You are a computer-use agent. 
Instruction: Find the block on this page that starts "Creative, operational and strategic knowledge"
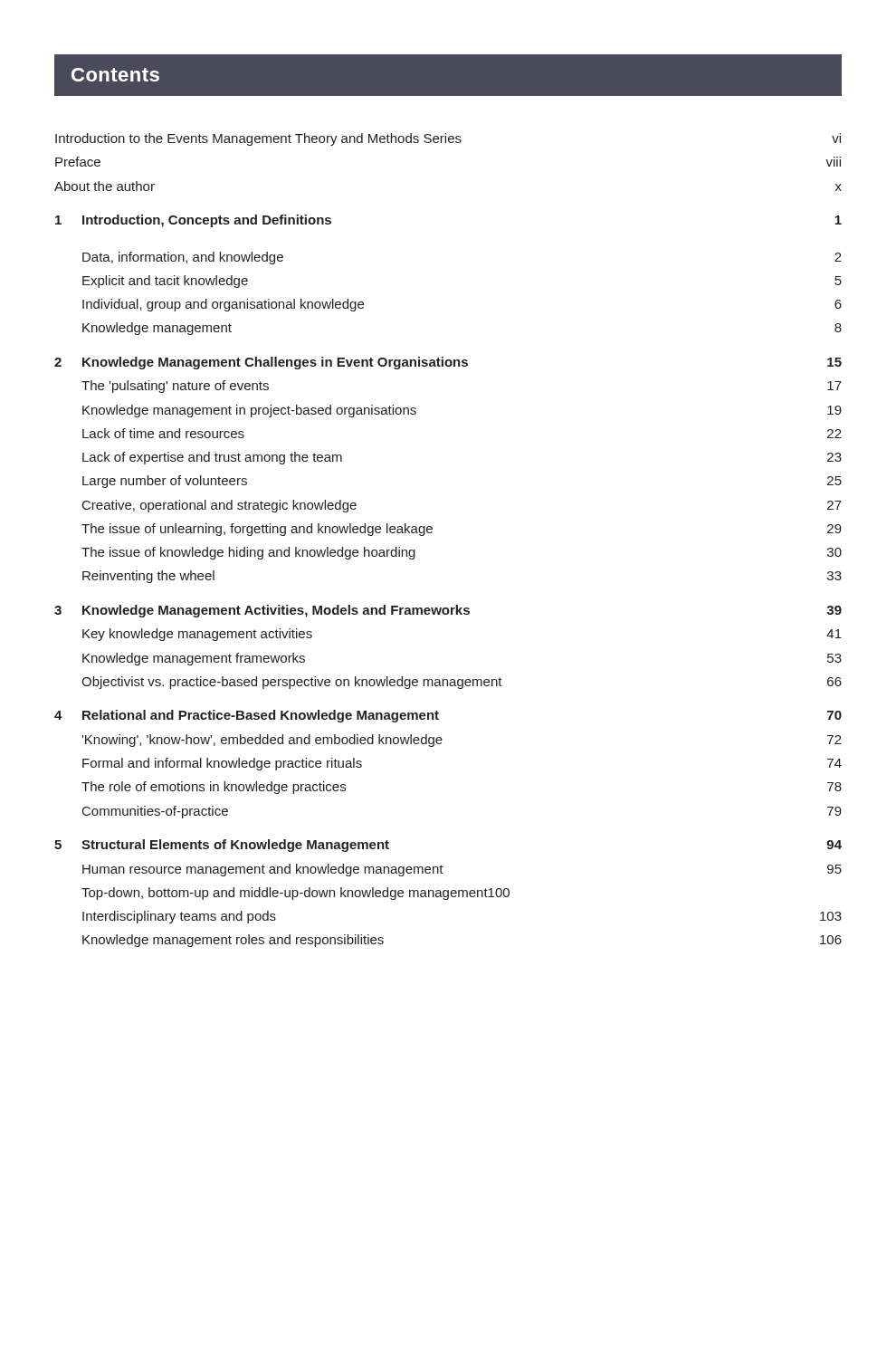coord(220,506)
